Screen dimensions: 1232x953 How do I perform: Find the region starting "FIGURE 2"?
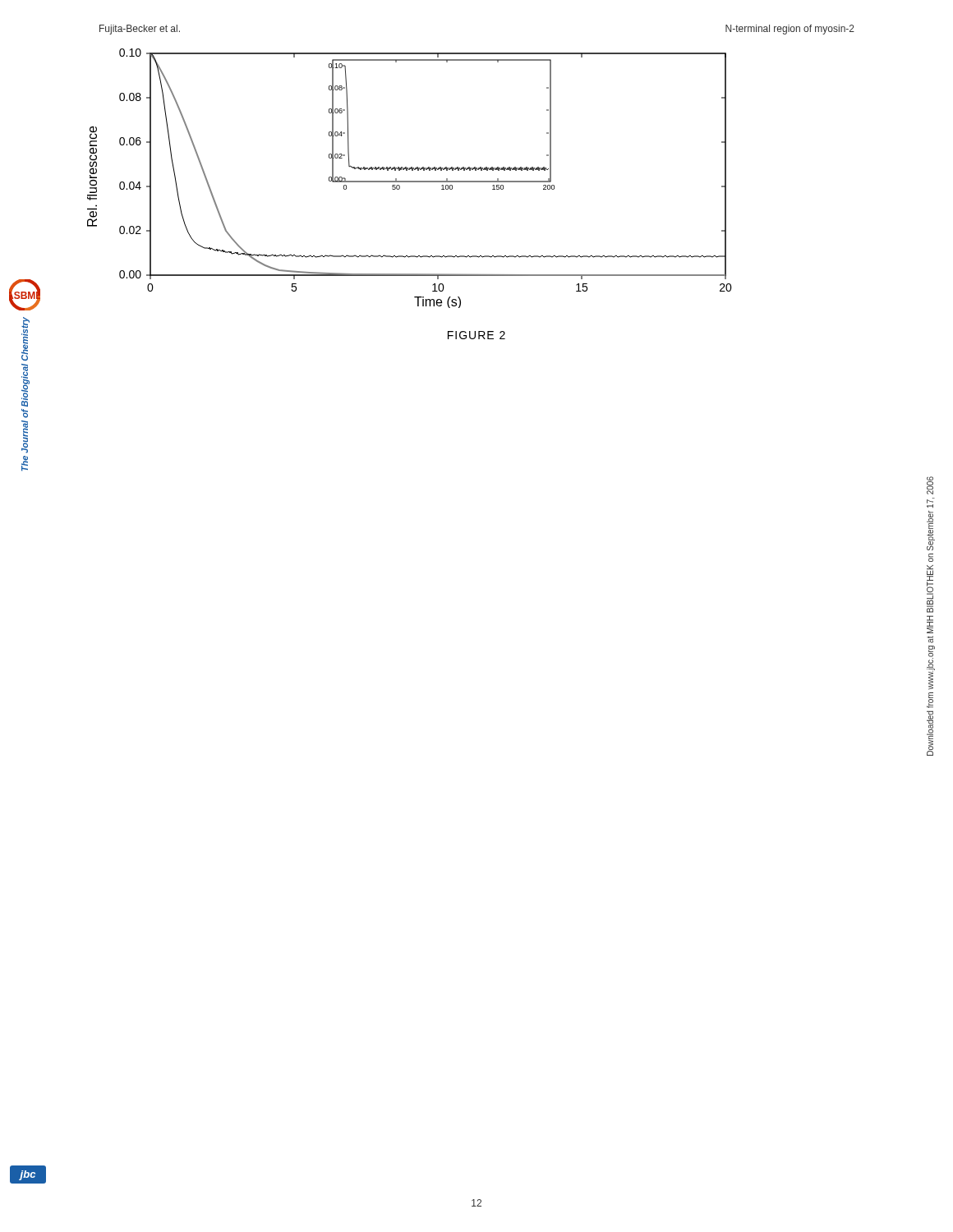(x=476, y=335)
